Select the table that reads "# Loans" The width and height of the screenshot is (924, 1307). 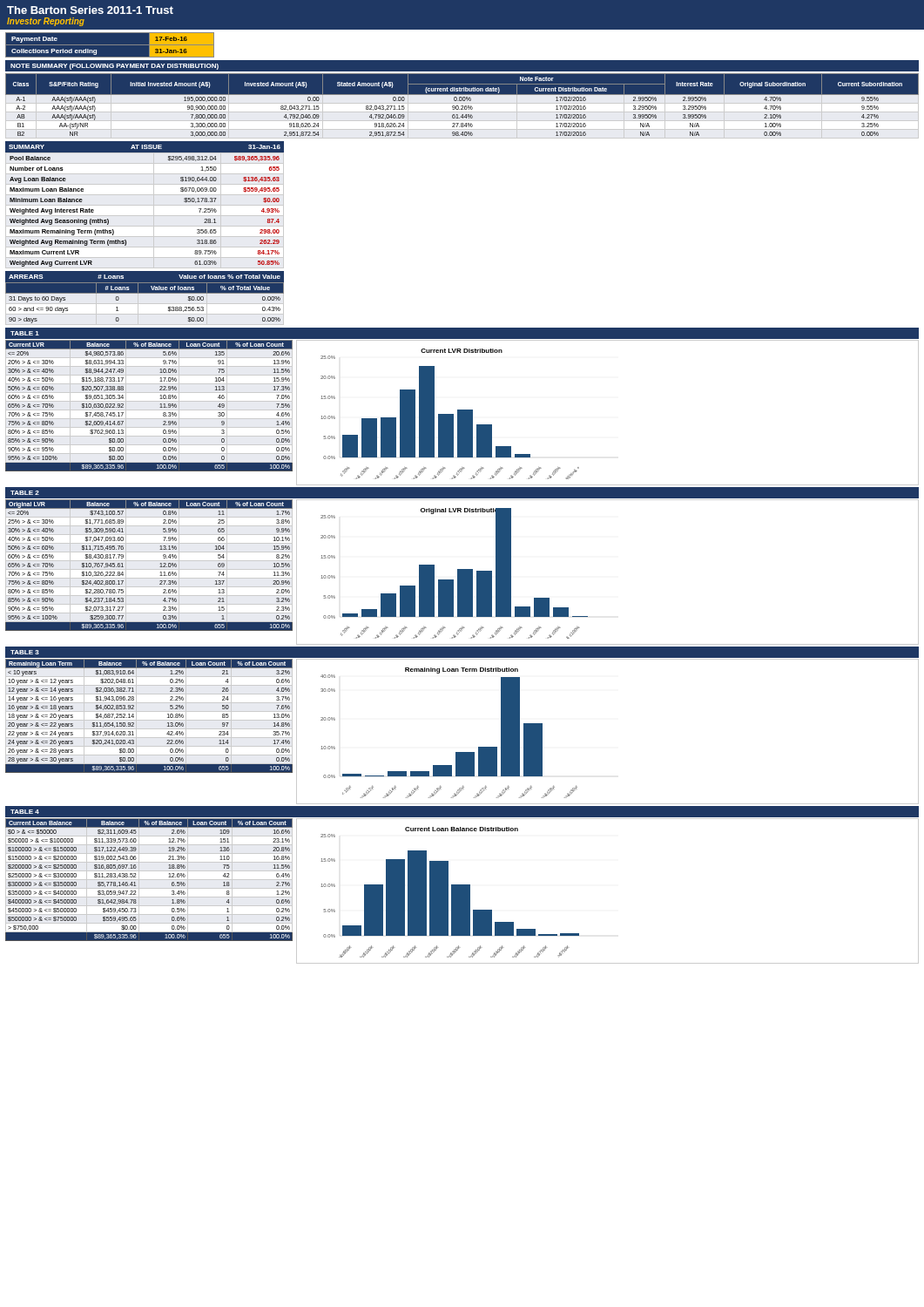(x=145, y=304)
